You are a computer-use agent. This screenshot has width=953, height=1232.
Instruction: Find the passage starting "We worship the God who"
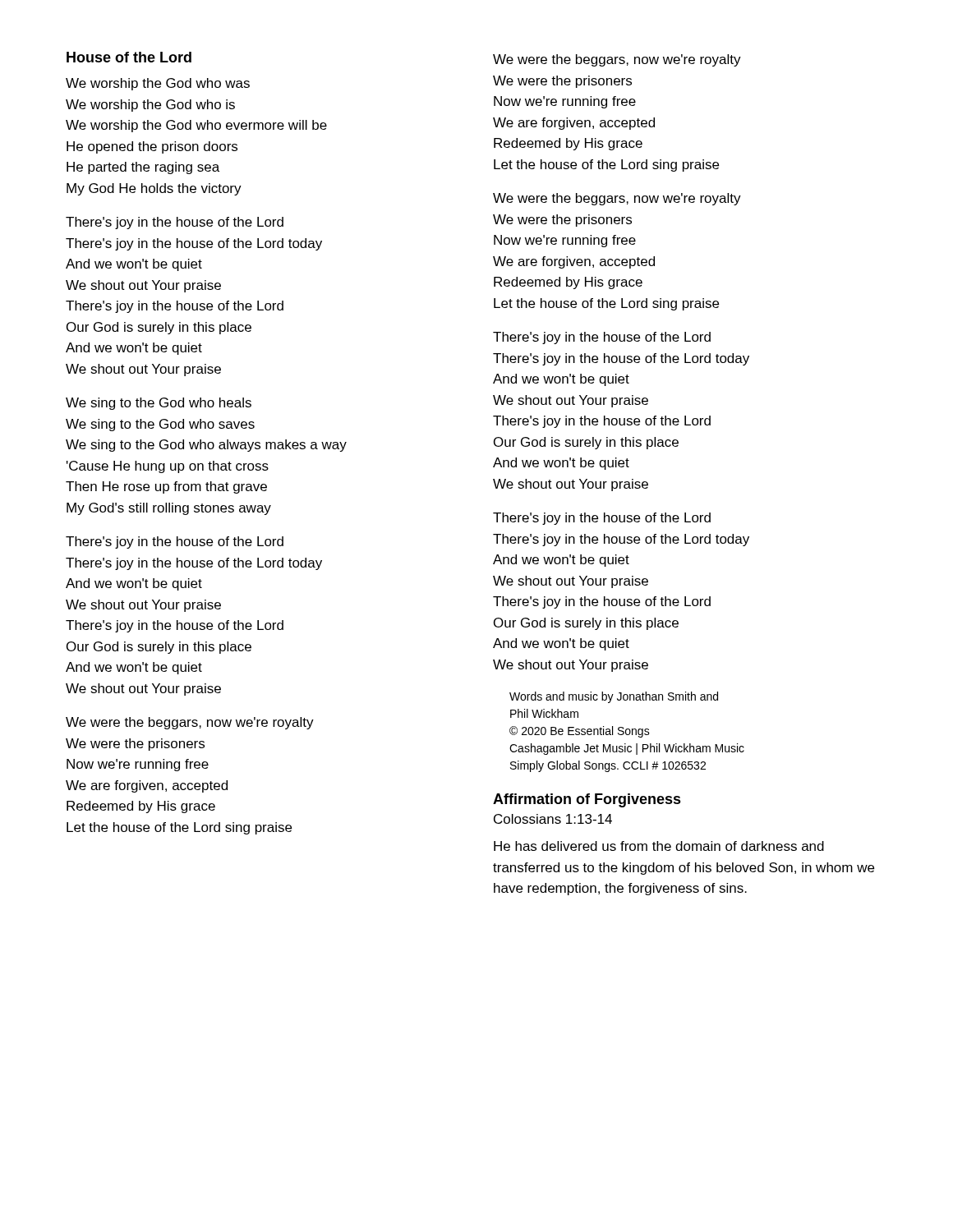(x=263, y=136)
